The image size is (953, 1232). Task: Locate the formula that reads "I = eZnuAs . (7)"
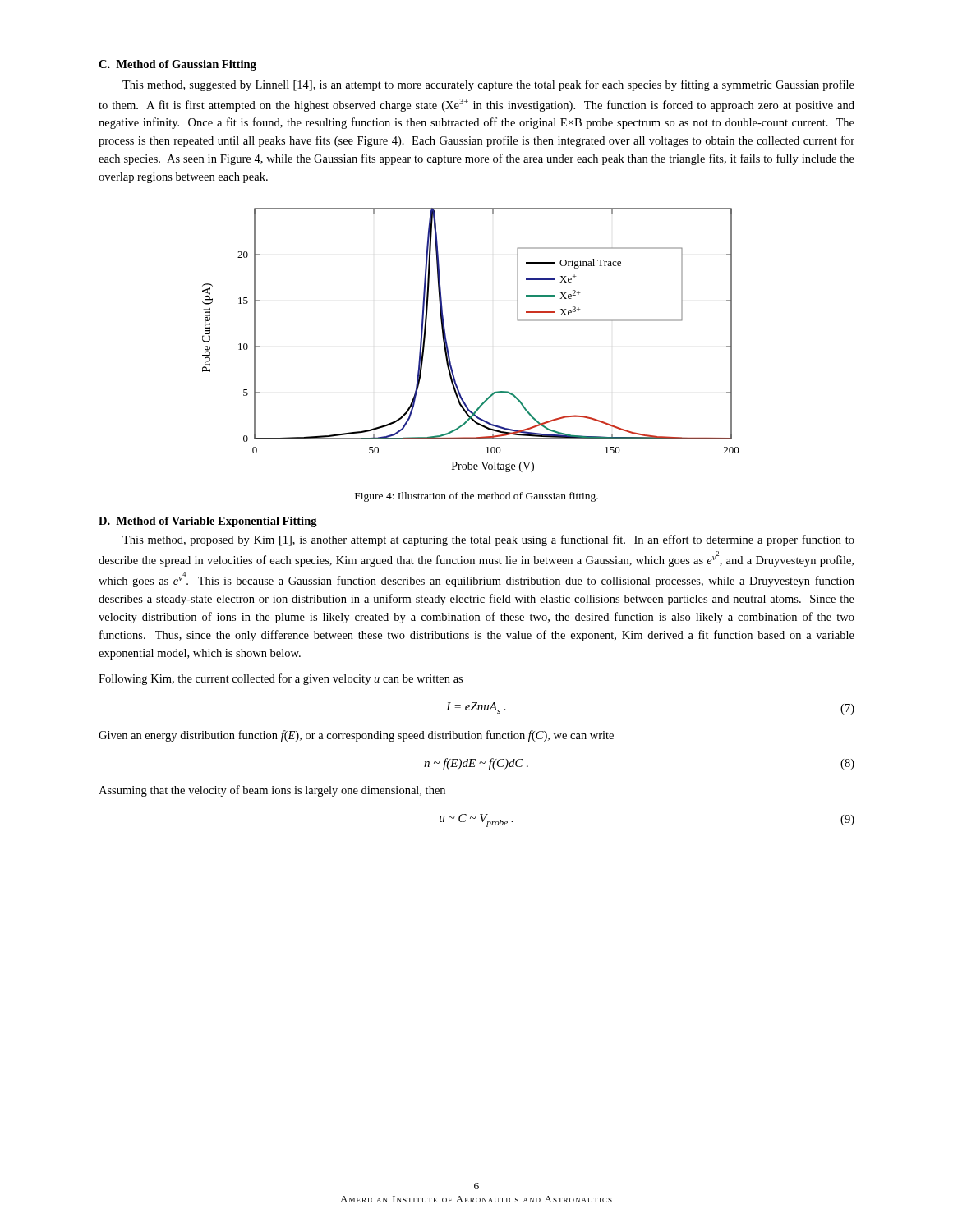(x=474, y=708)
